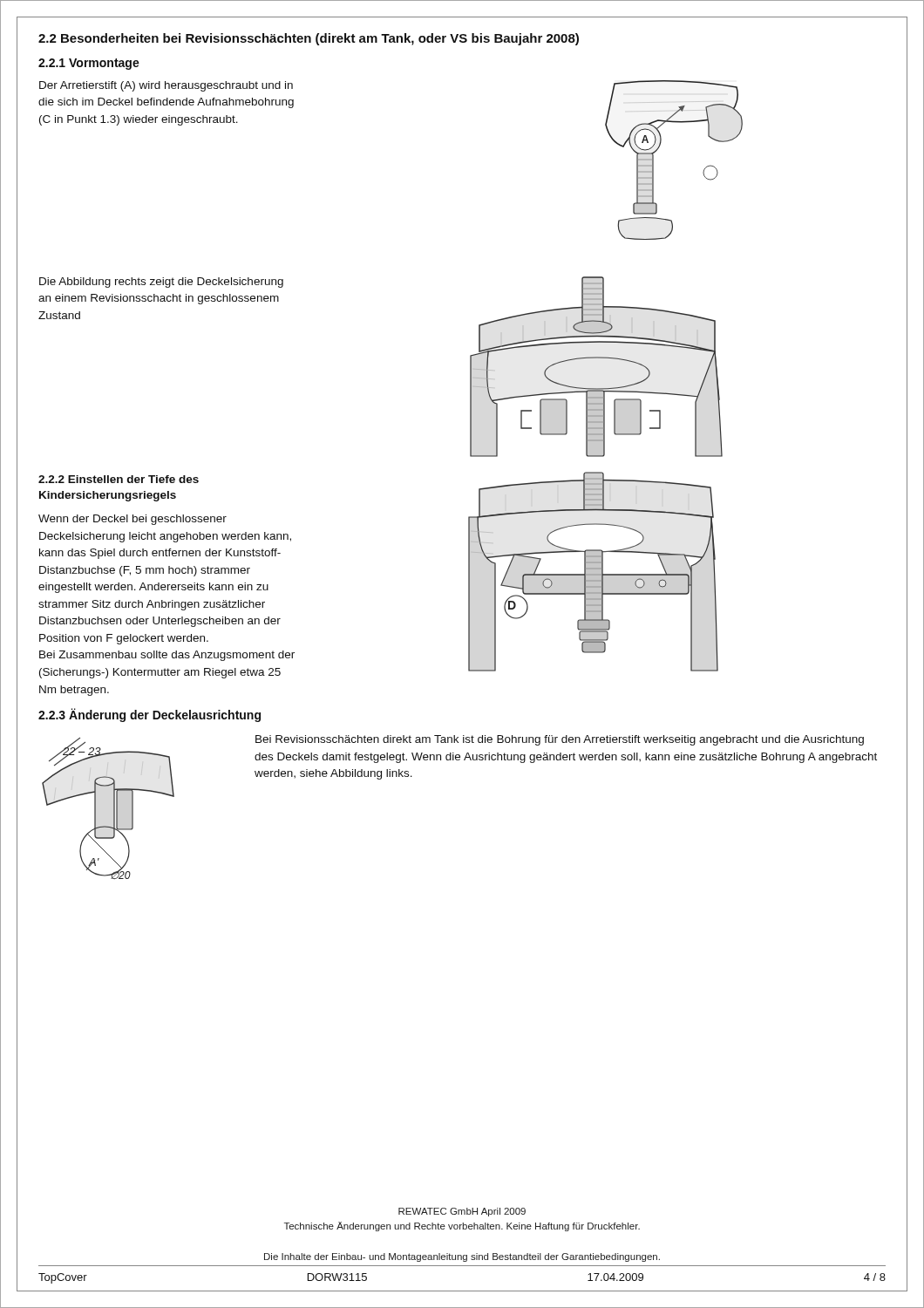Find the text block containing "Die Abbildung rechts zeigt die Deckelsicherung an"
Screen dimensions: 1308x924
161,298
